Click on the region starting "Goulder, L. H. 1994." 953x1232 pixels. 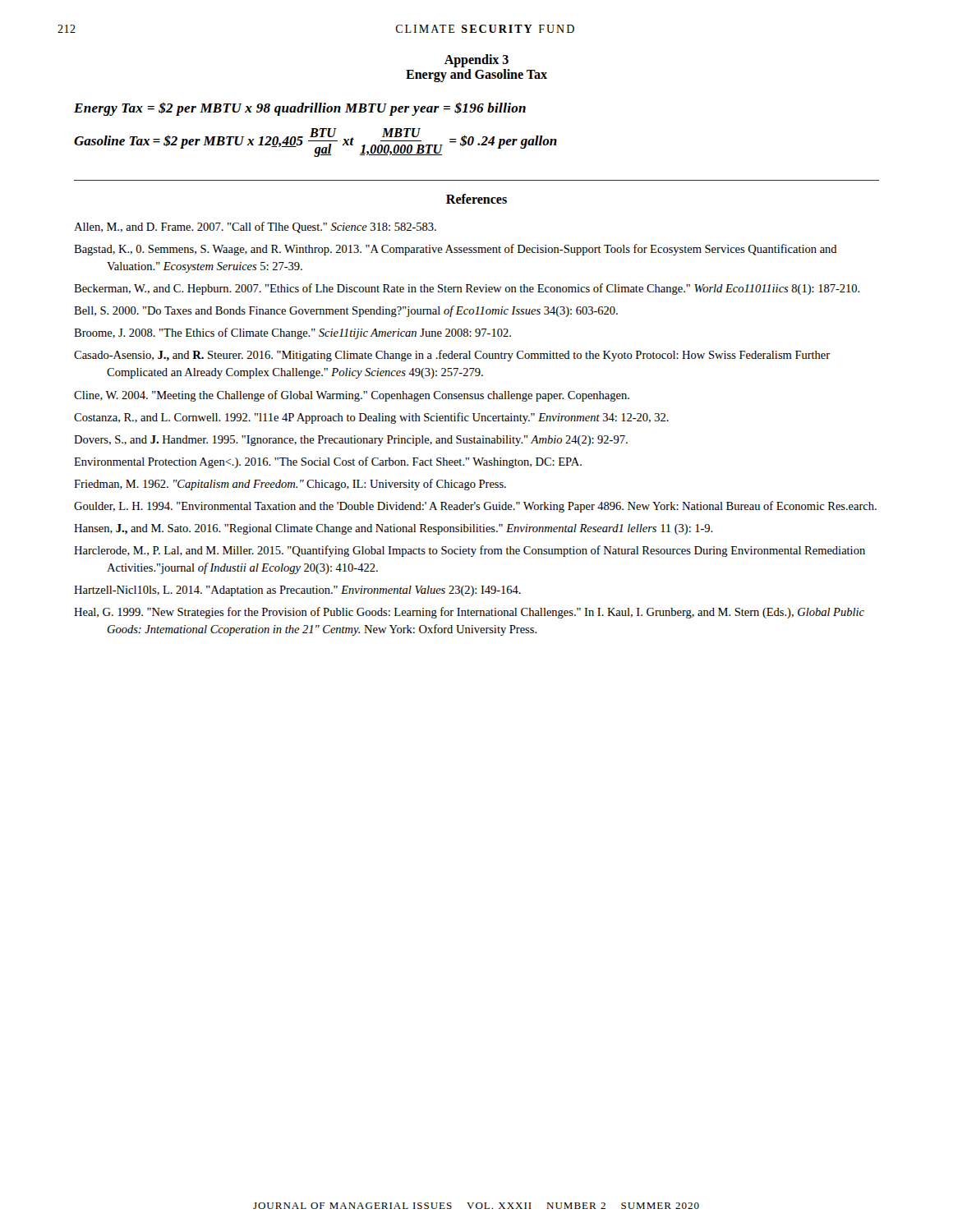476,506
